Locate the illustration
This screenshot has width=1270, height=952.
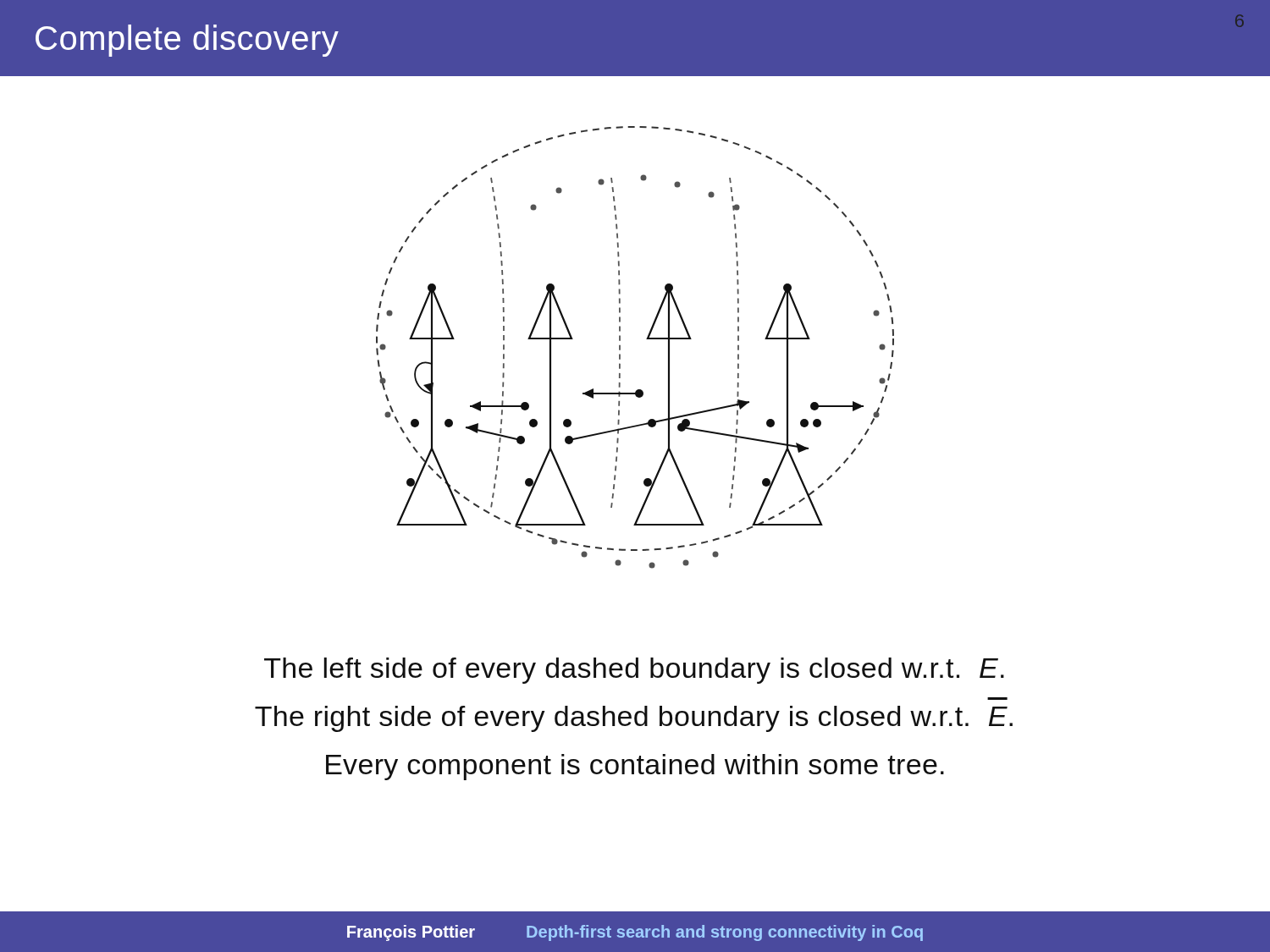(635, 355)
